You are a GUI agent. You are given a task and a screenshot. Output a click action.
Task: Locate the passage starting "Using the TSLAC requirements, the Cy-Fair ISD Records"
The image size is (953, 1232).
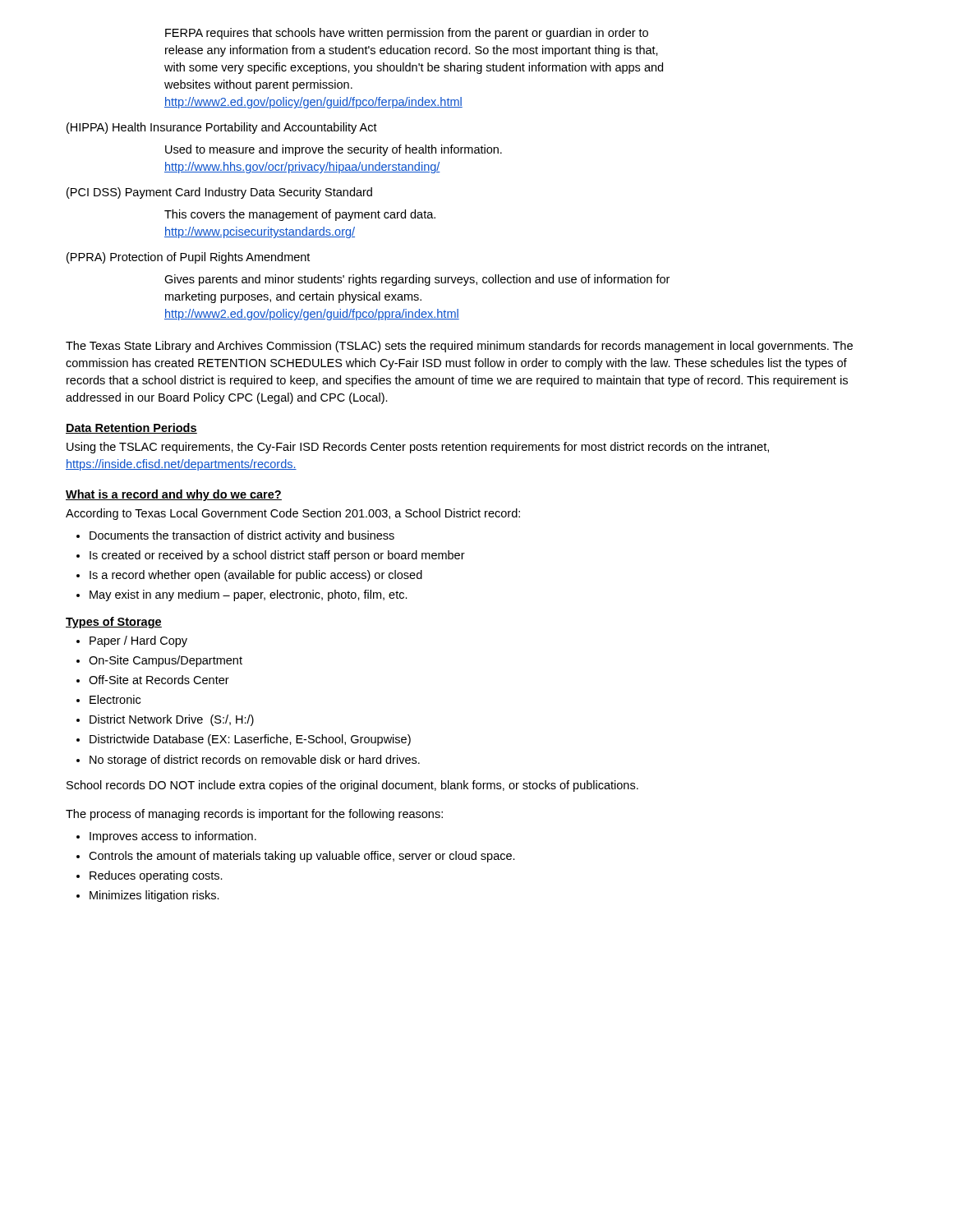[476, 456]
